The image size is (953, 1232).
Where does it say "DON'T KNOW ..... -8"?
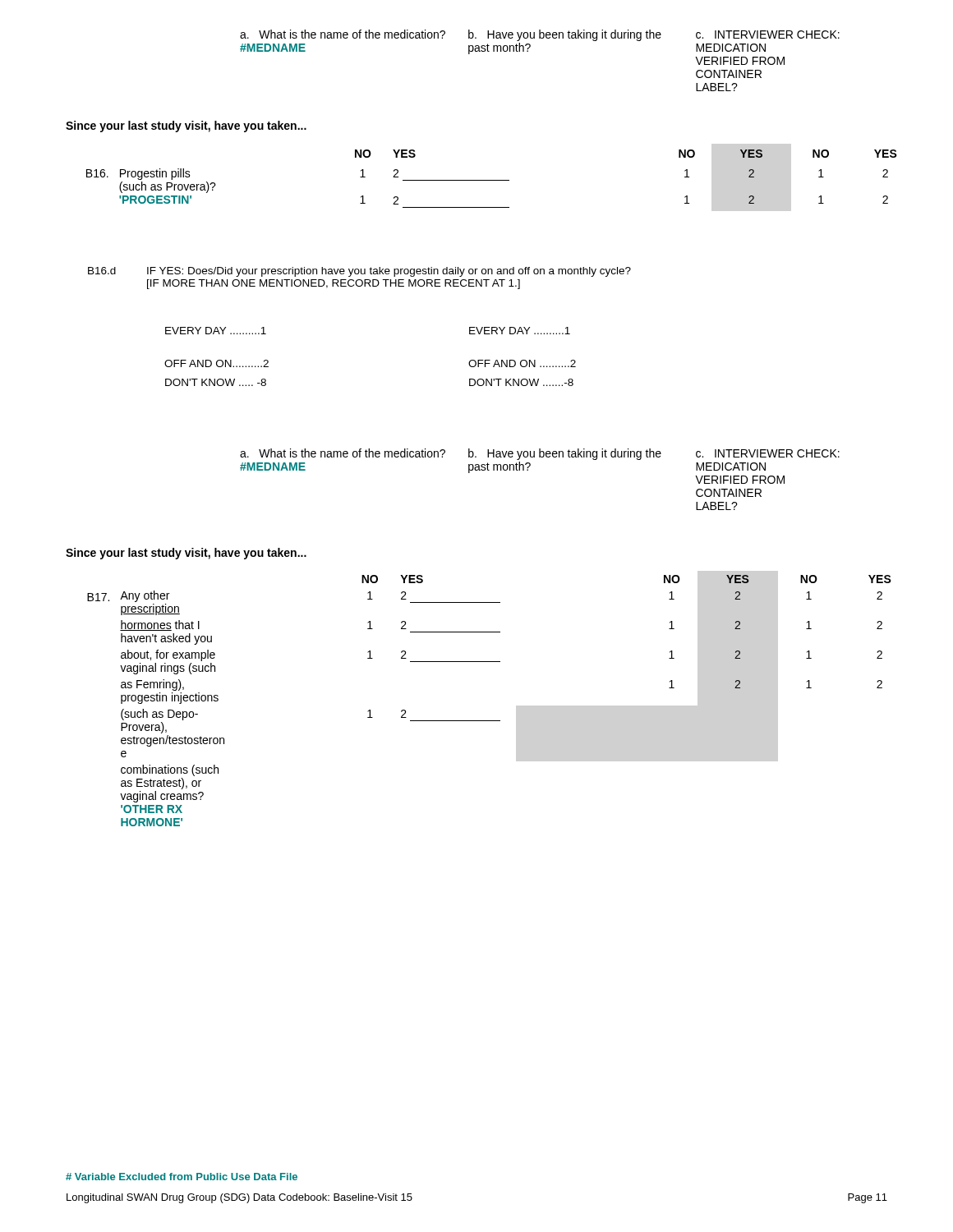pyautogui.click(x=215, y=382)
